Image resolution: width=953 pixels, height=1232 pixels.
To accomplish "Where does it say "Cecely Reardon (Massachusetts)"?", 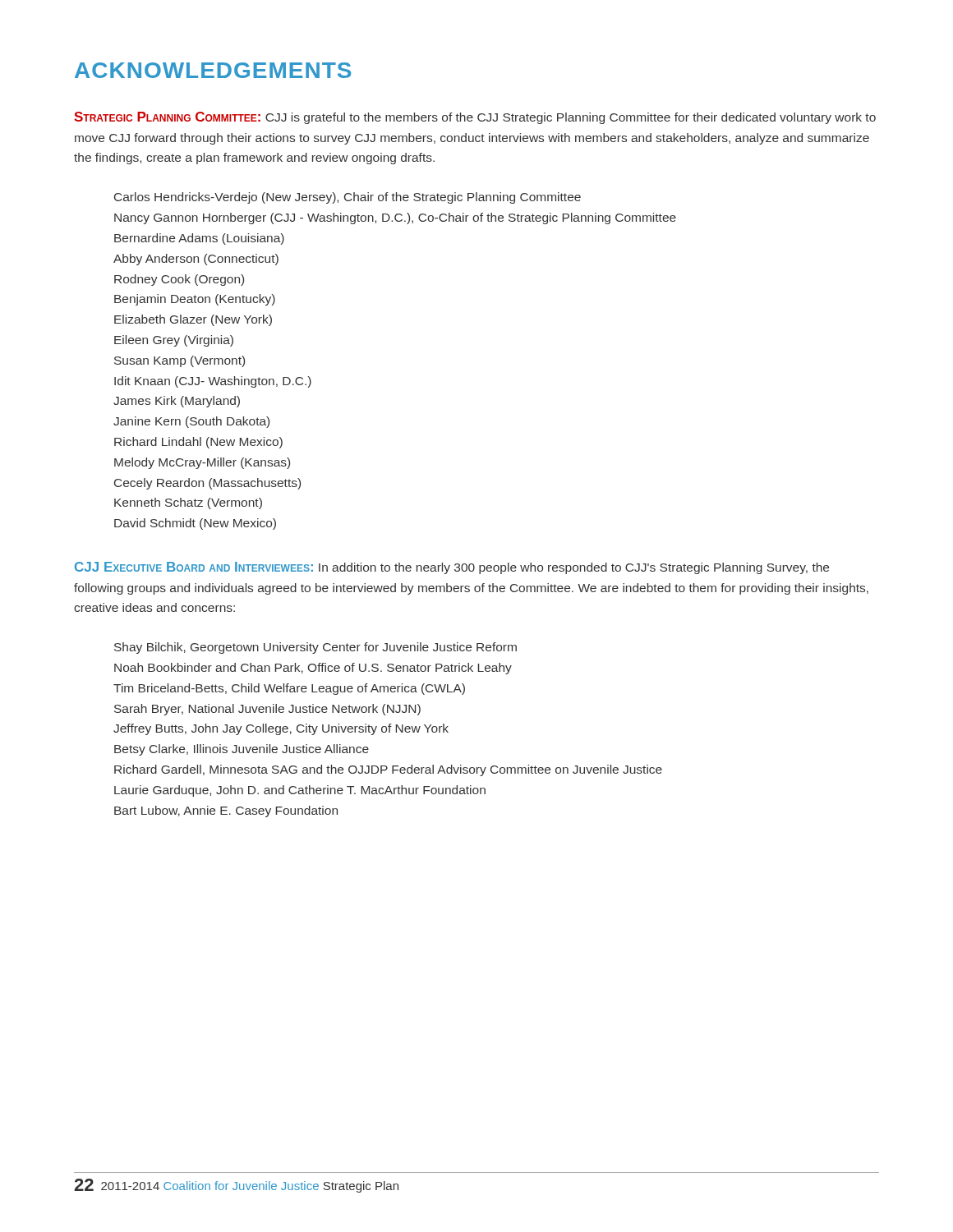I will (x=208, y=482).
